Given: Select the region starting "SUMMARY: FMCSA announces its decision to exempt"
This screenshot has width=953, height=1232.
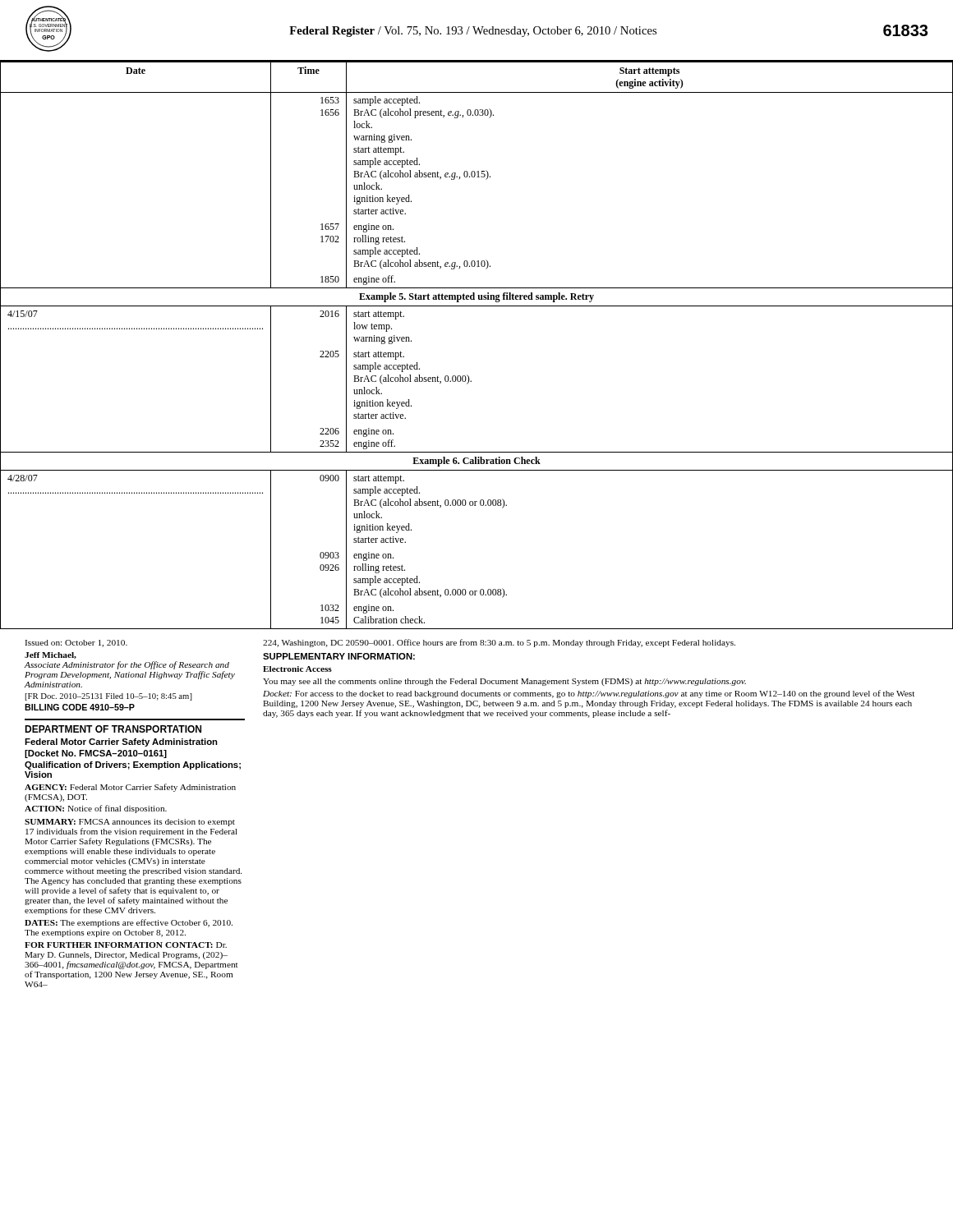Looking at the screenshot, I should [134, 866].
